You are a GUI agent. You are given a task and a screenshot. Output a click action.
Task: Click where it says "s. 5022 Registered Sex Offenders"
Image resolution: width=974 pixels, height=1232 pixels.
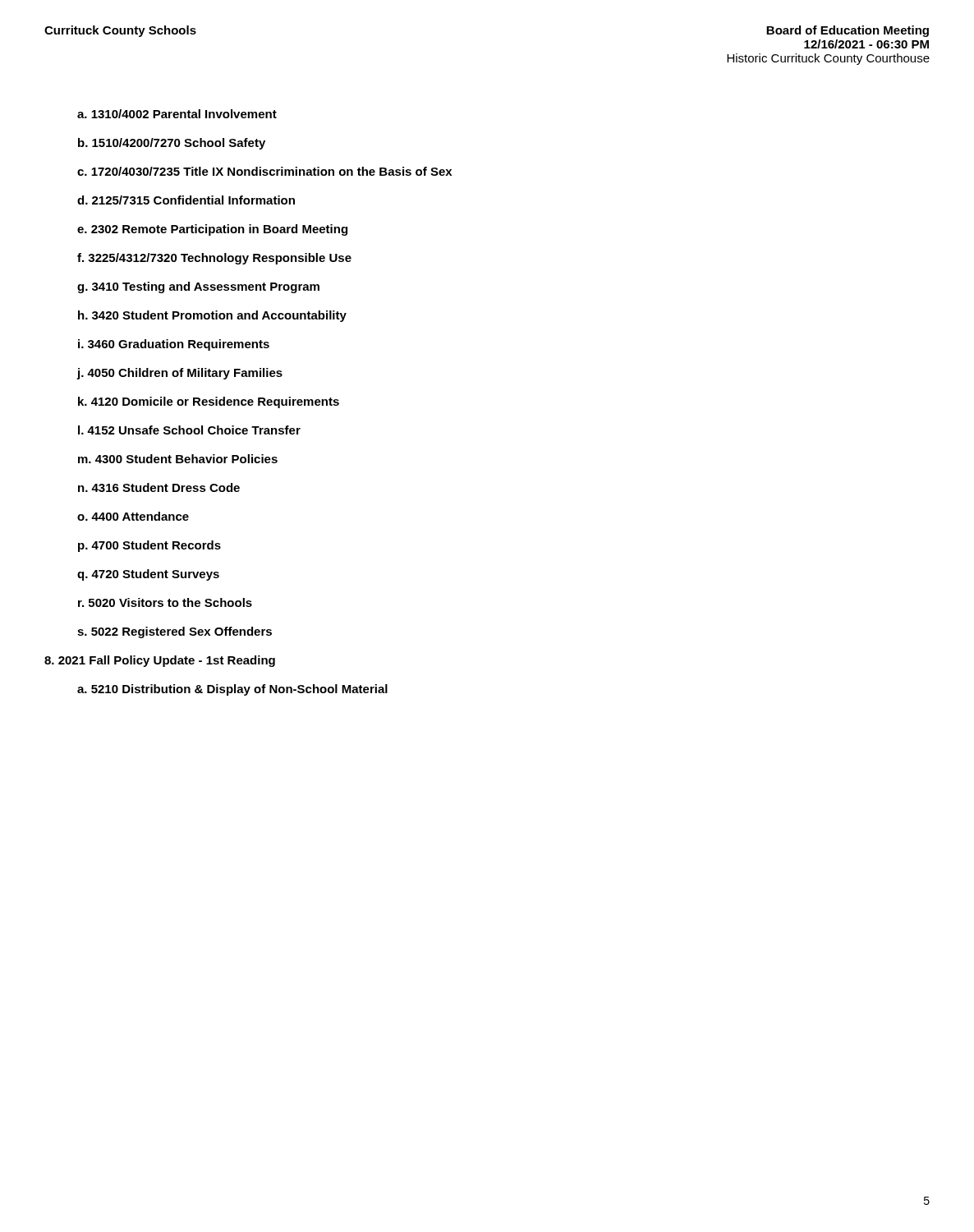click(175, 631)
